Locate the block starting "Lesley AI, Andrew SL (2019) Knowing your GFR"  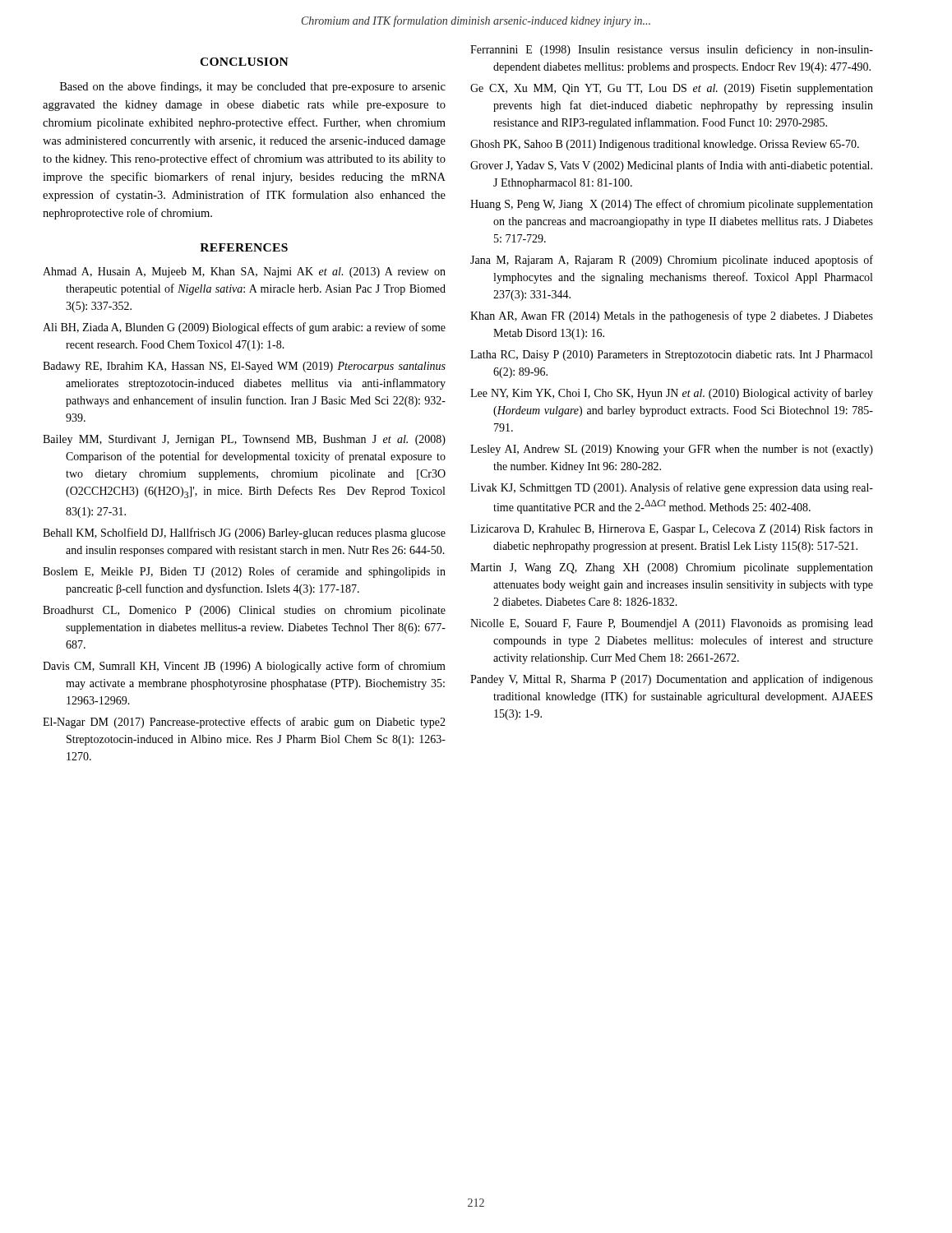click(672, 458)
